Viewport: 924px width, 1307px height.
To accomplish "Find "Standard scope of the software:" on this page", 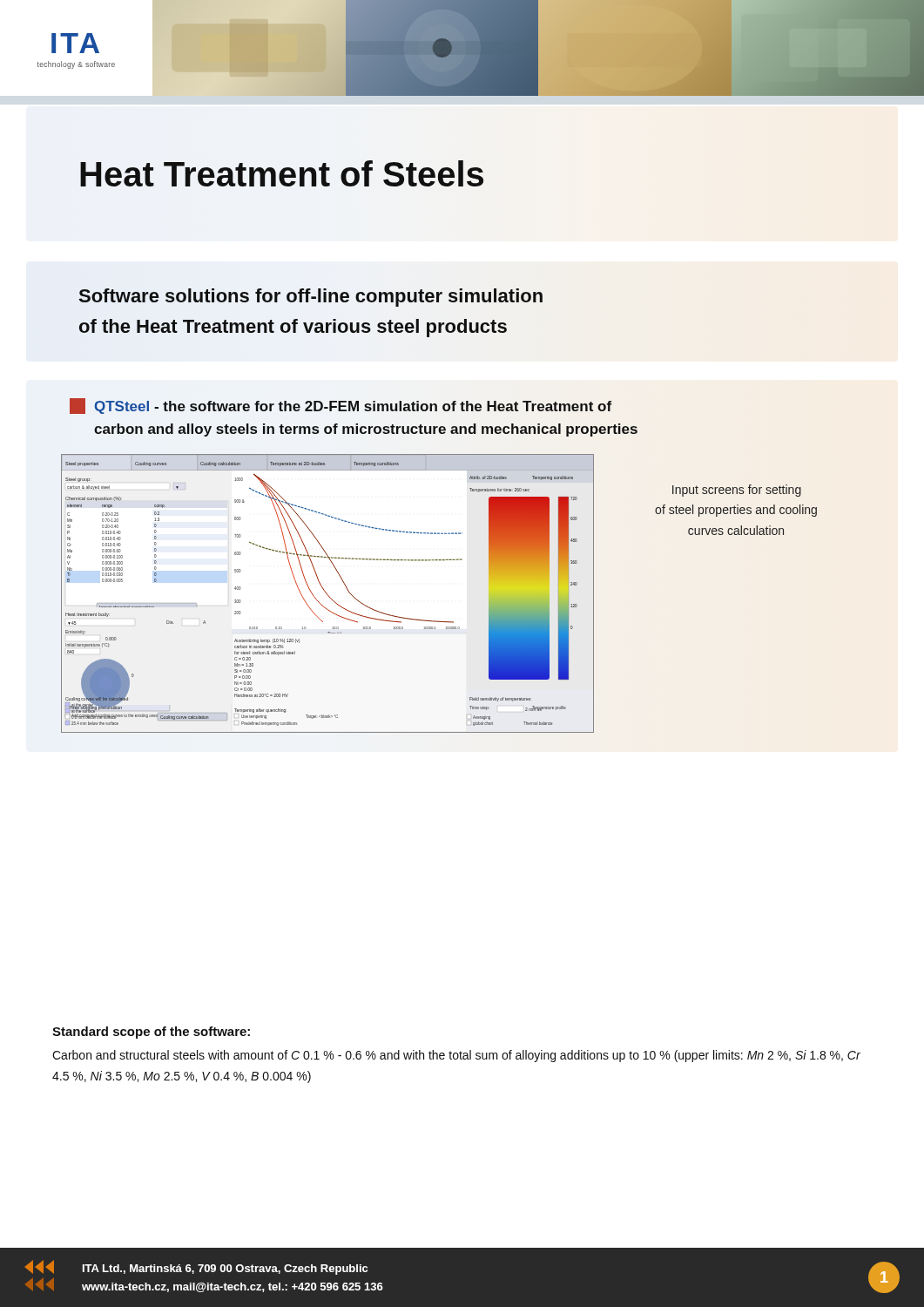I will tap(152, 1031).
